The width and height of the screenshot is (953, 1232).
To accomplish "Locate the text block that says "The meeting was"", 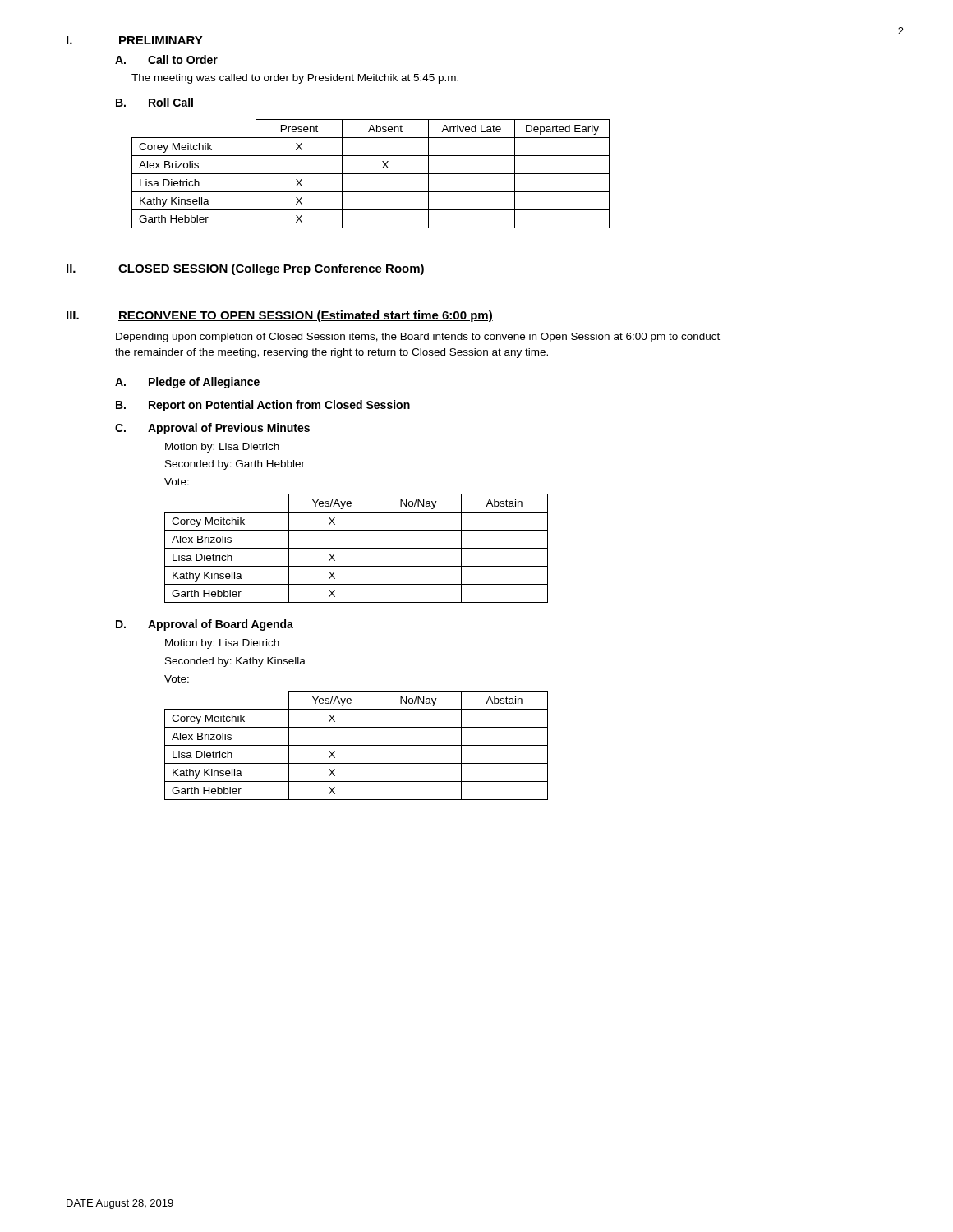I will coord(295,78).
